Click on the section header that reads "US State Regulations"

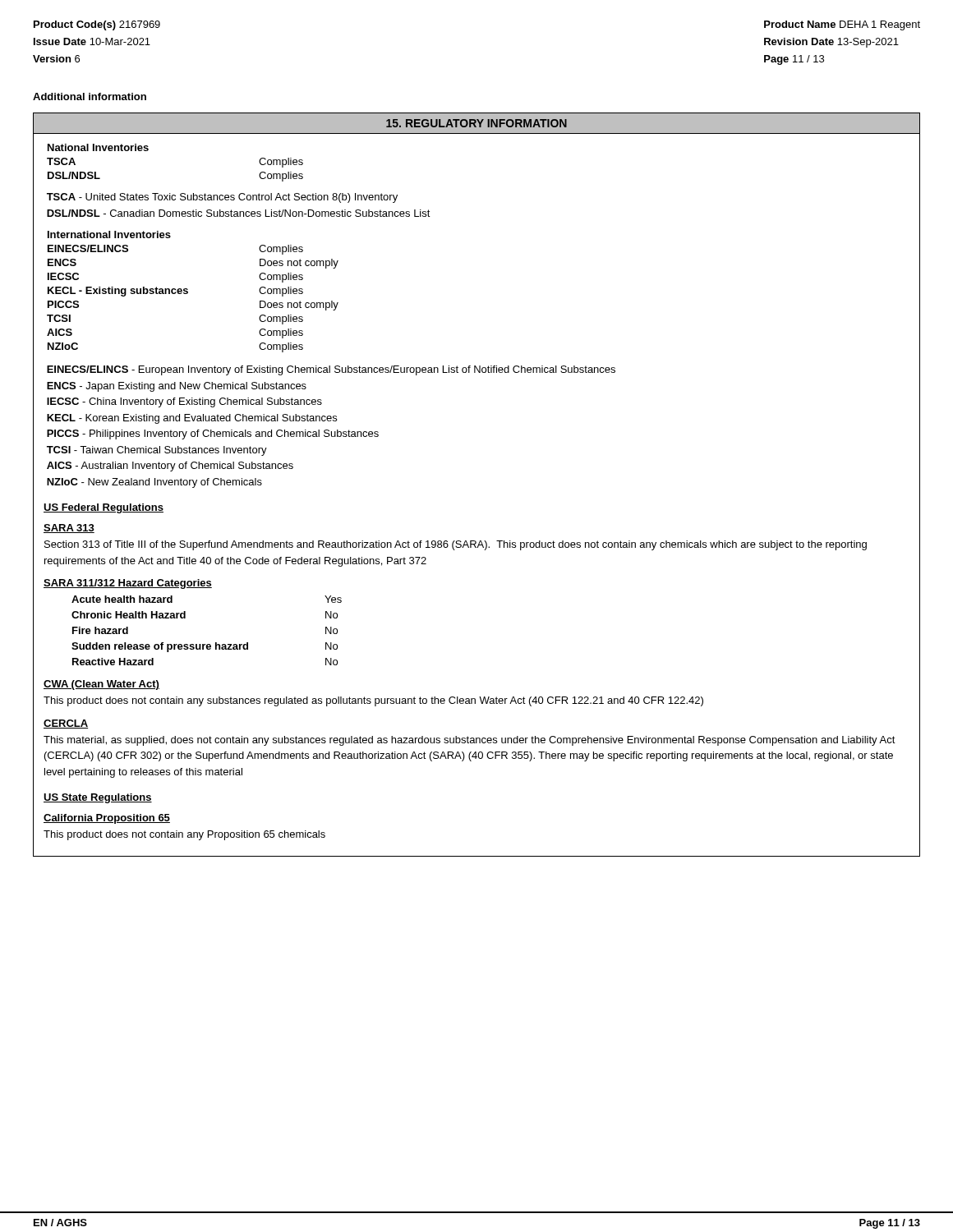point(98,797)
